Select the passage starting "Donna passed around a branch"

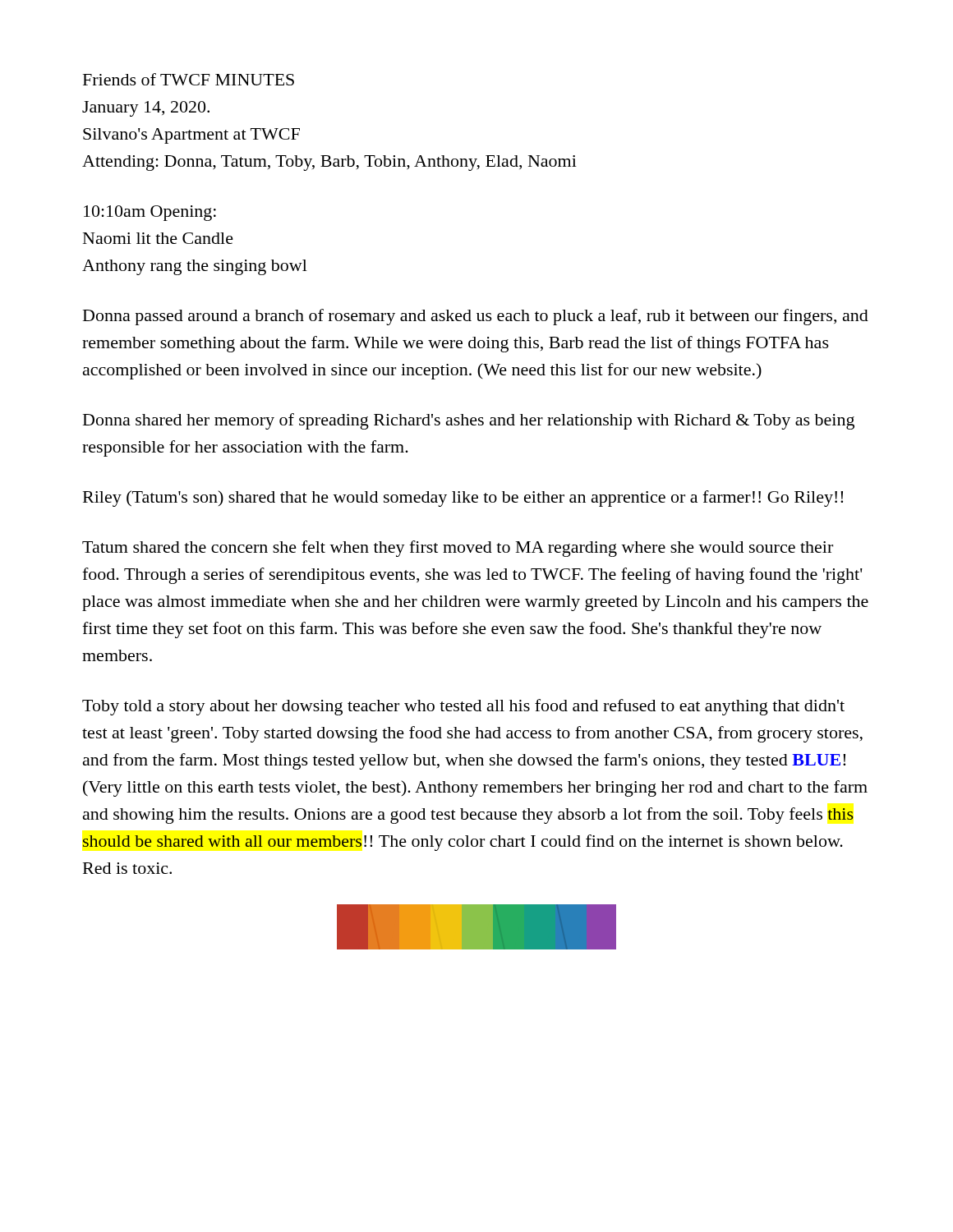[x=476, y=342]
